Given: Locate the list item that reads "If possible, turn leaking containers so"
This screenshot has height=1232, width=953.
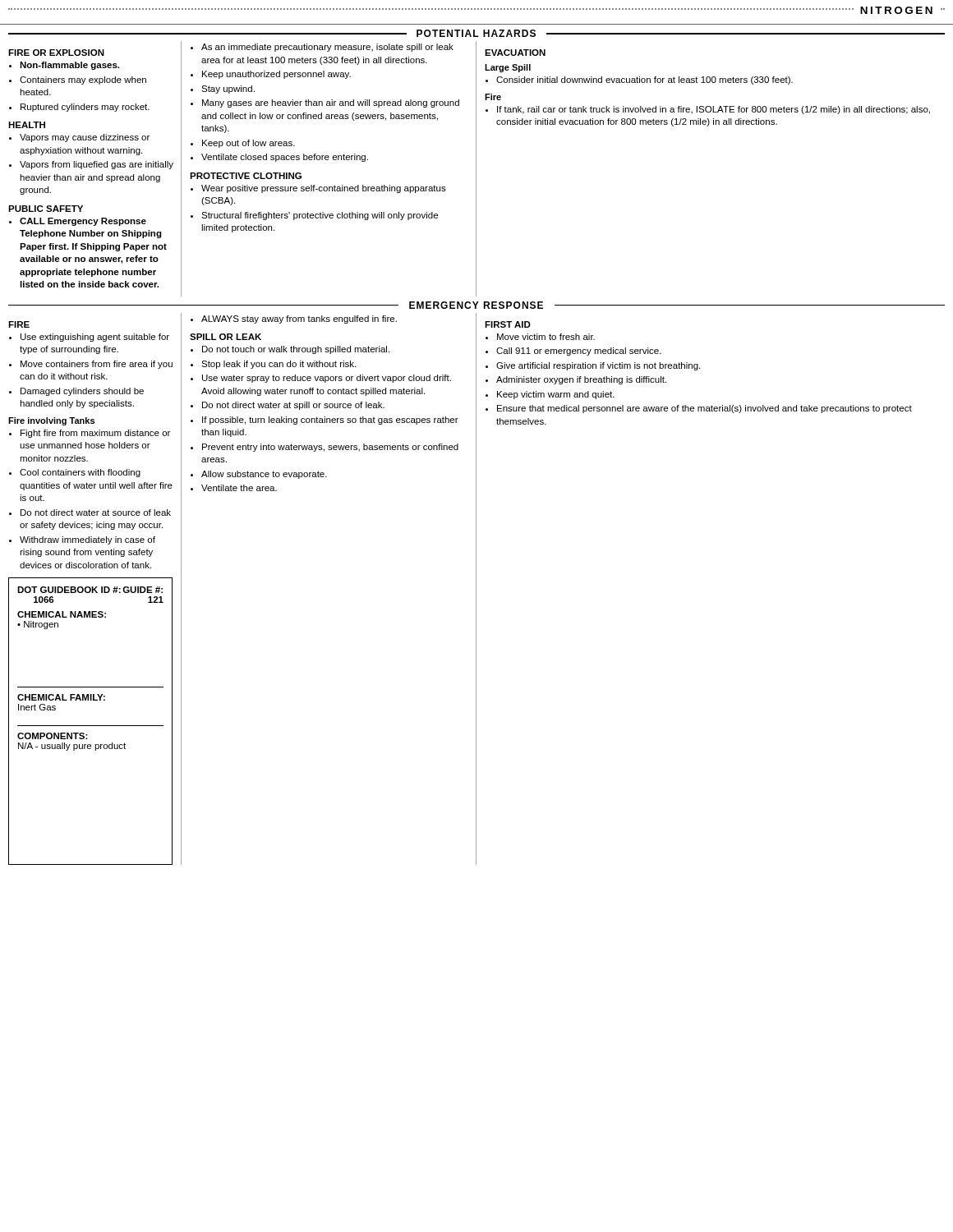Looking at the screenshot, I should [x=330, y=426].
